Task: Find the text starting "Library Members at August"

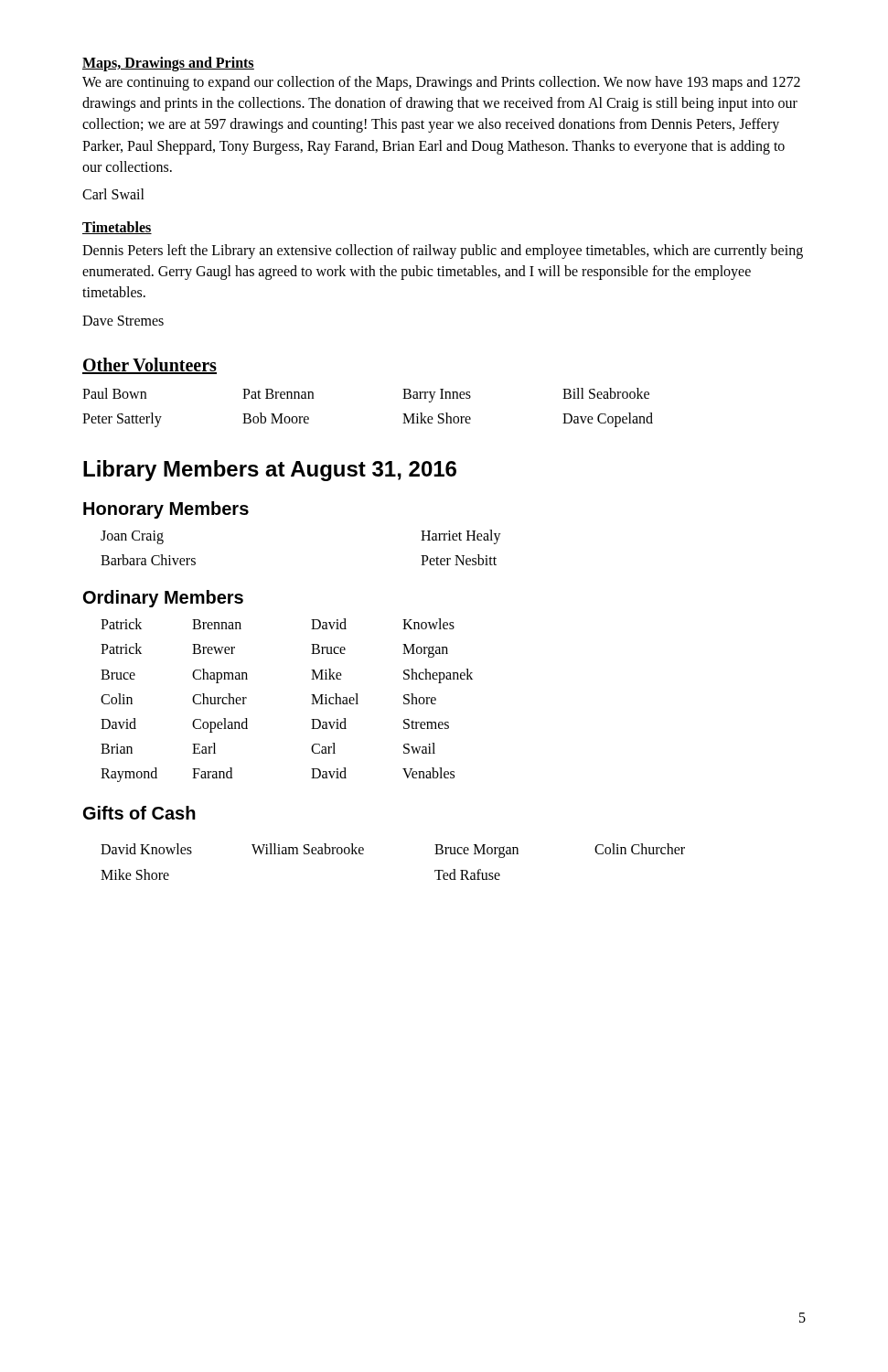Action: [270, 469]
